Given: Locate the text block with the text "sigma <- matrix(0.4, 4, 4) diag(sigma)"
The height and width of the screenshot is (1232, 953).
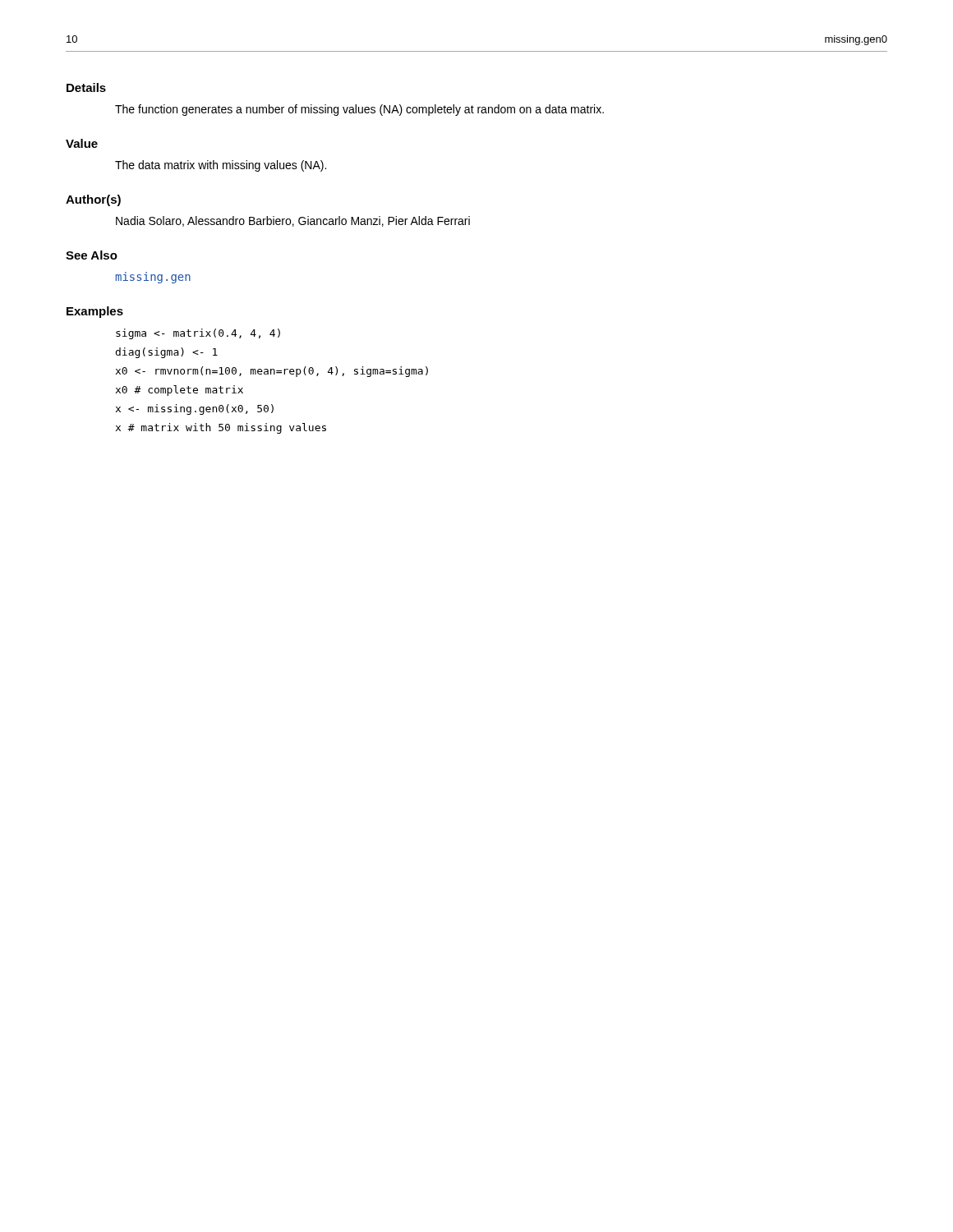Looking at the screenshot, I should click(273, 380).
